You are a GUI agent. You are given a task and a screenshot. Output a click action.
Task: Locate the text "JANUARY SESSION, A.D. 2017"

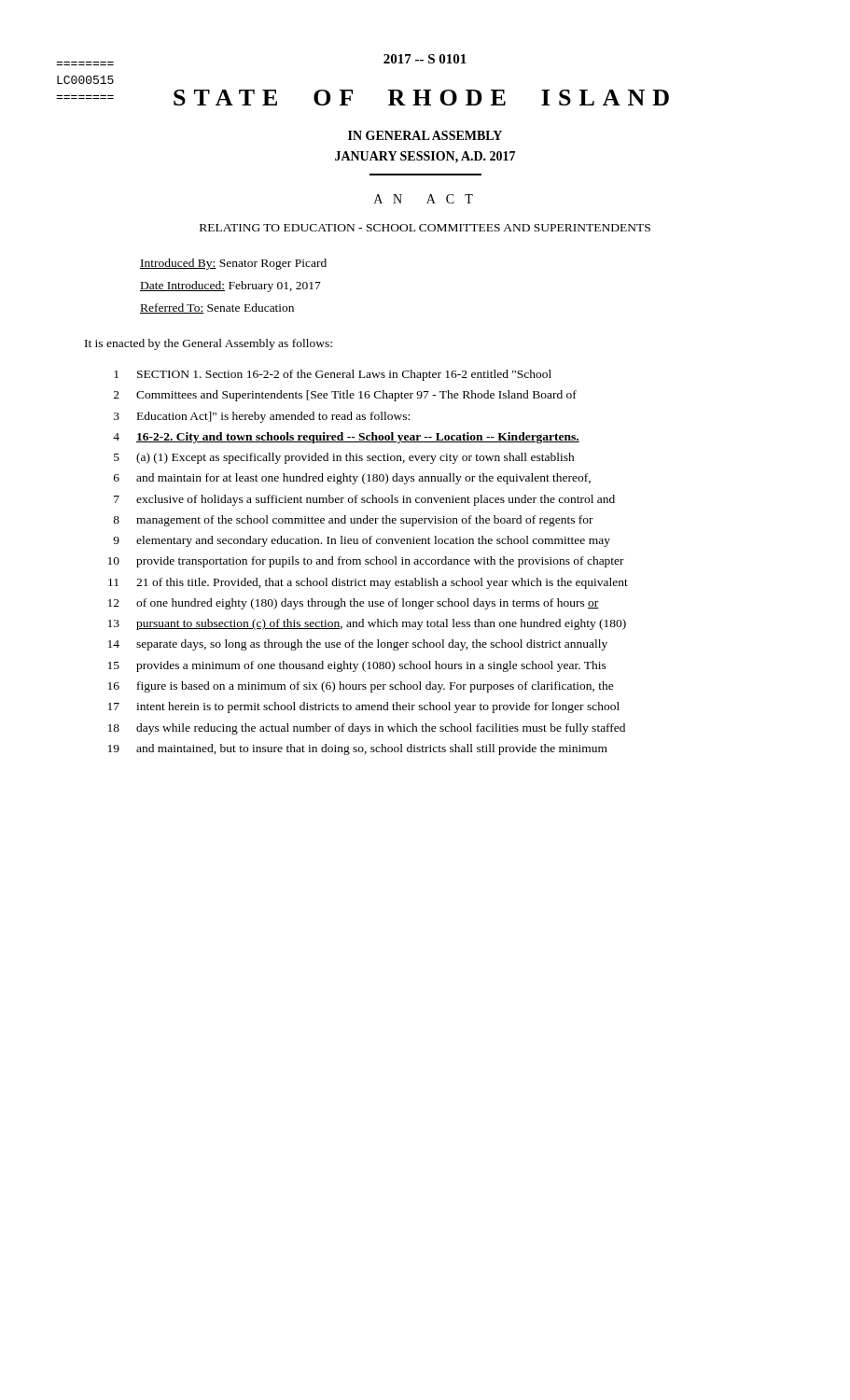(425, 156)
